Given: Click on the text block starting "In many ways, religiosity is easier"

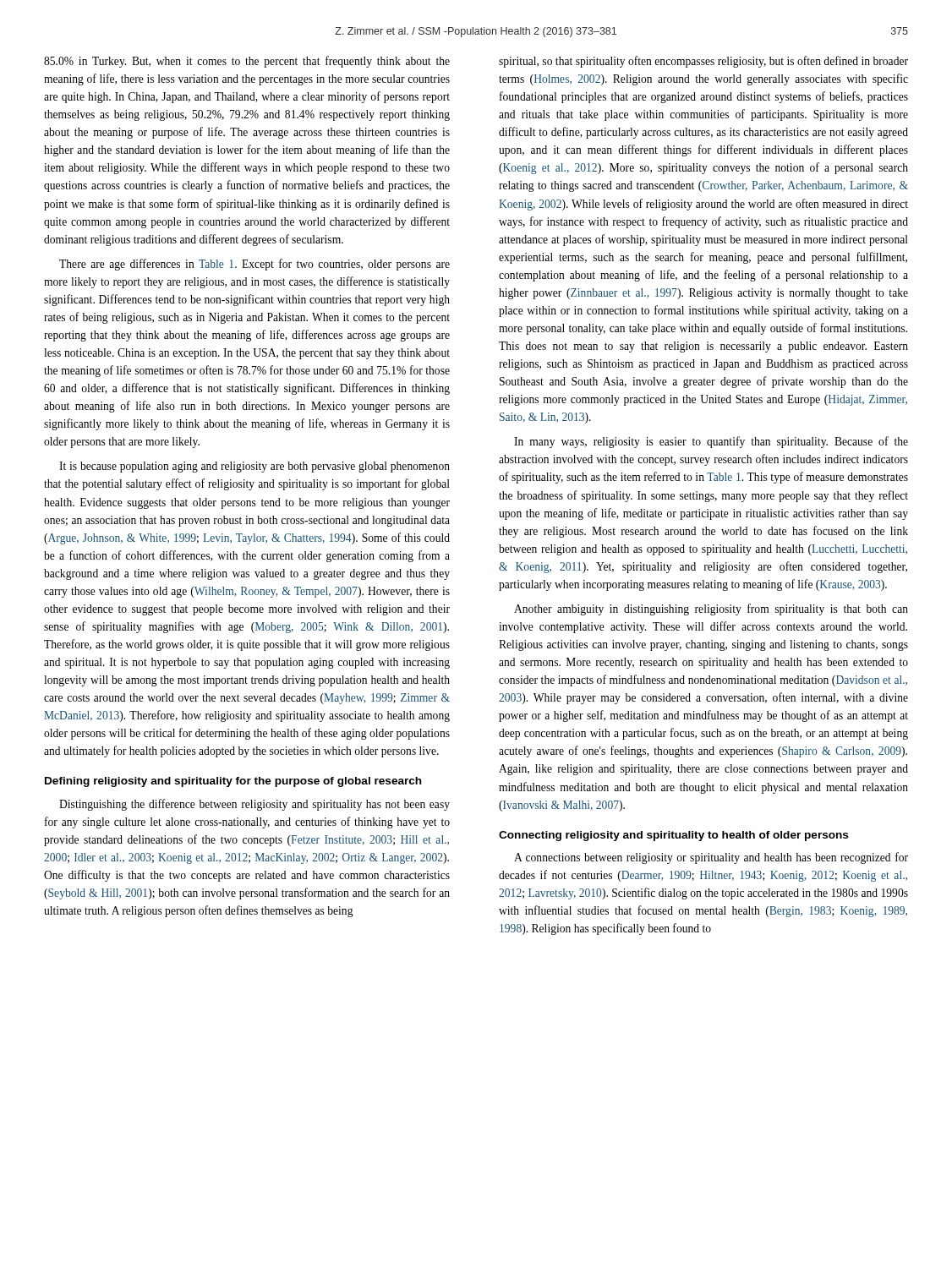Looking at the screenshot, I should pos(703,513).
